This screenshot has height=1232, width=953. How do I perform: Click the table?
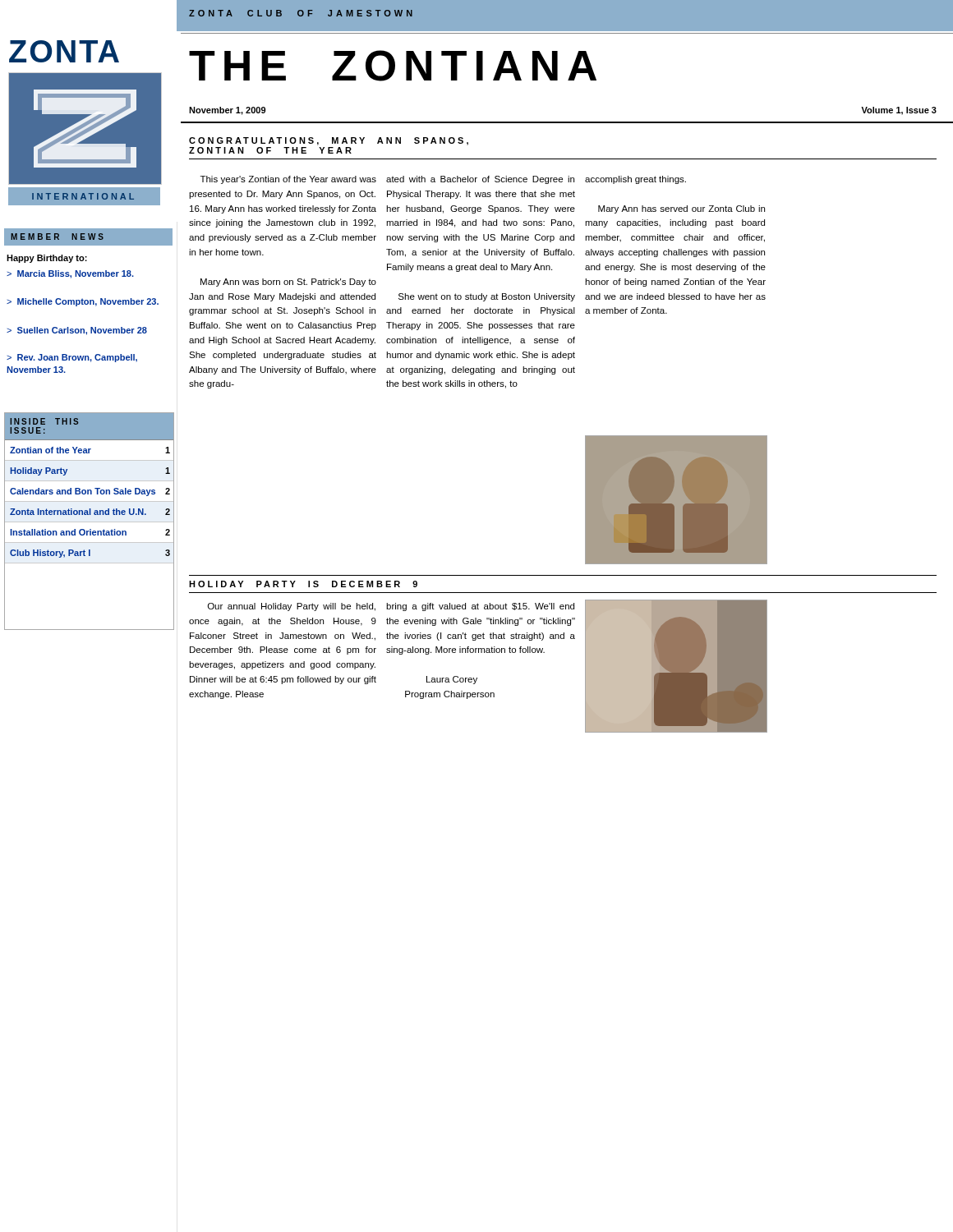89,521
